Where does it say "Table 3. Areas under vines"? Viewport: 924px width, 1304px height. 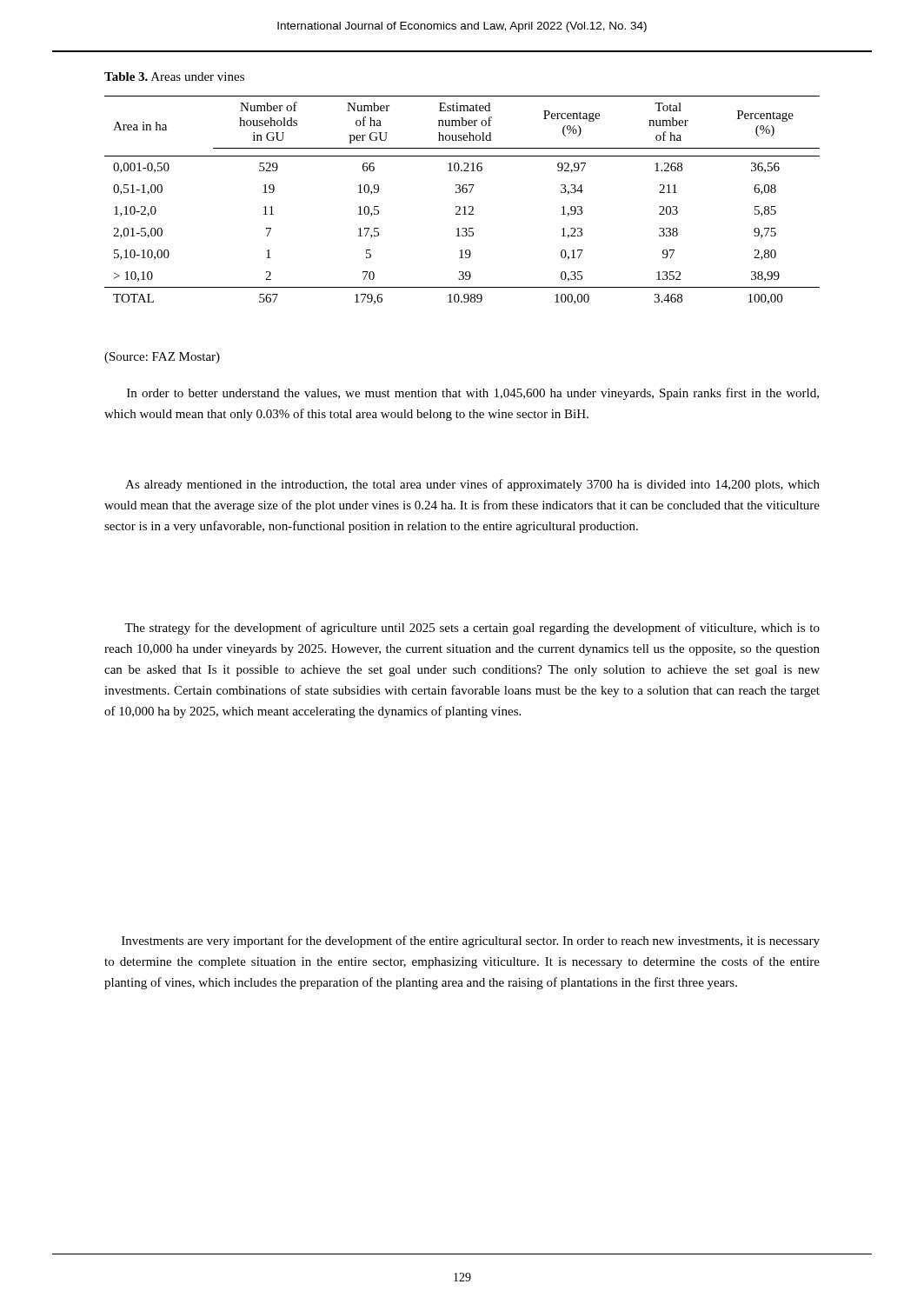pos(174,76)
